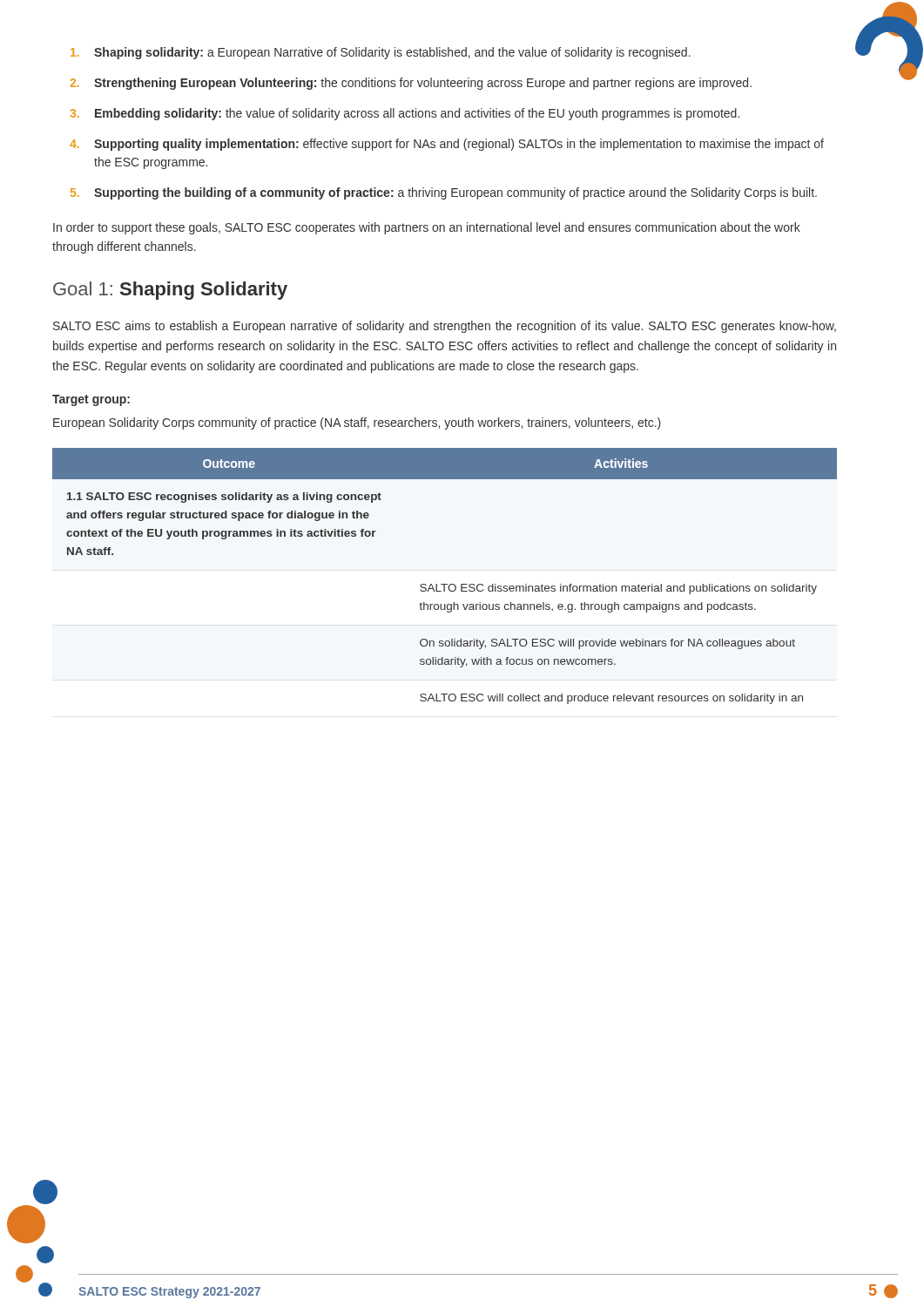
Task: Find the list item with the text "5. Supporting the"
Action: 444,193
